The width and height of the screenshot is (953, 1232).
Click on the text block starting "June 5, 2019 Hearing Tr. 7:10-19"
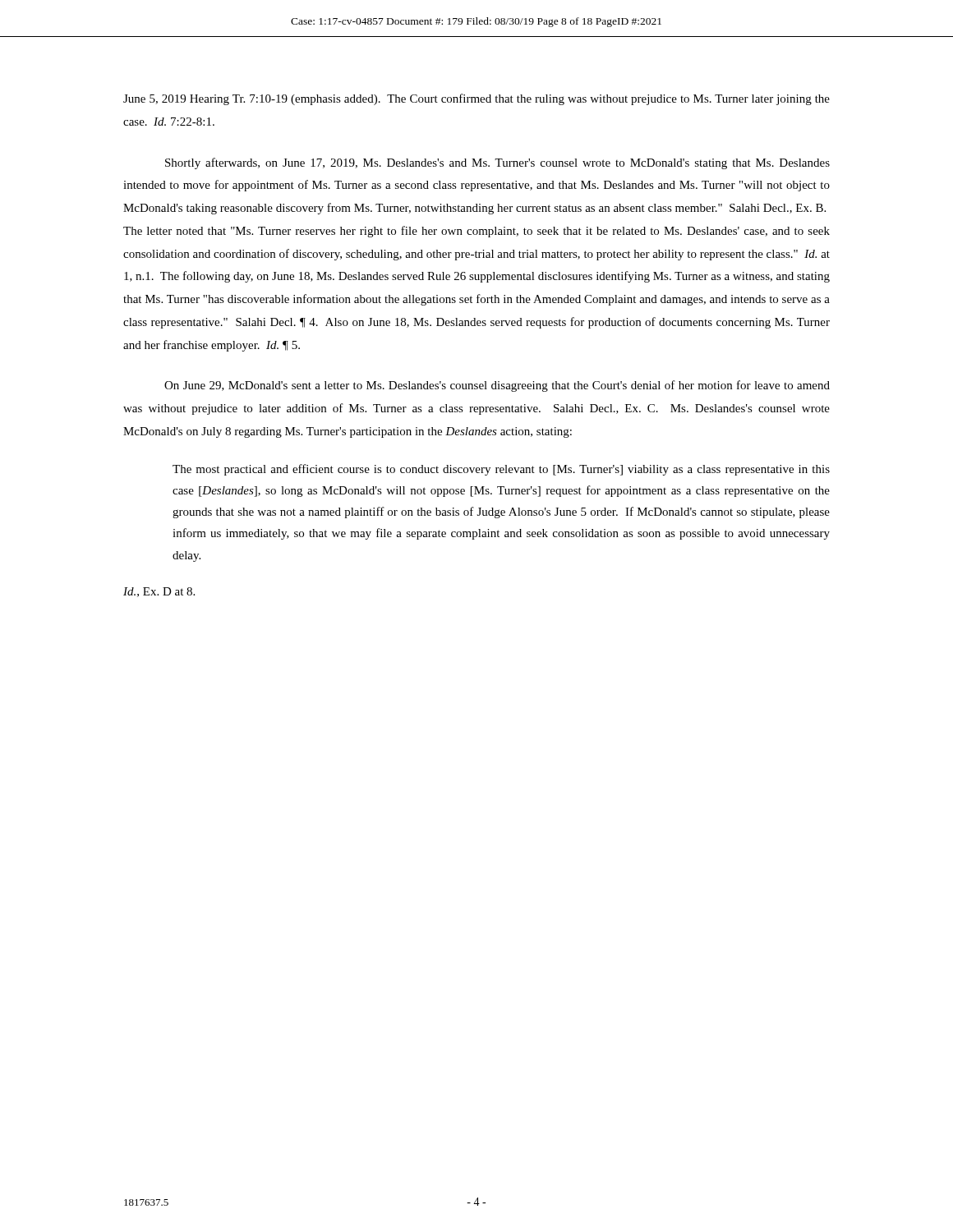tap(476, 110)
